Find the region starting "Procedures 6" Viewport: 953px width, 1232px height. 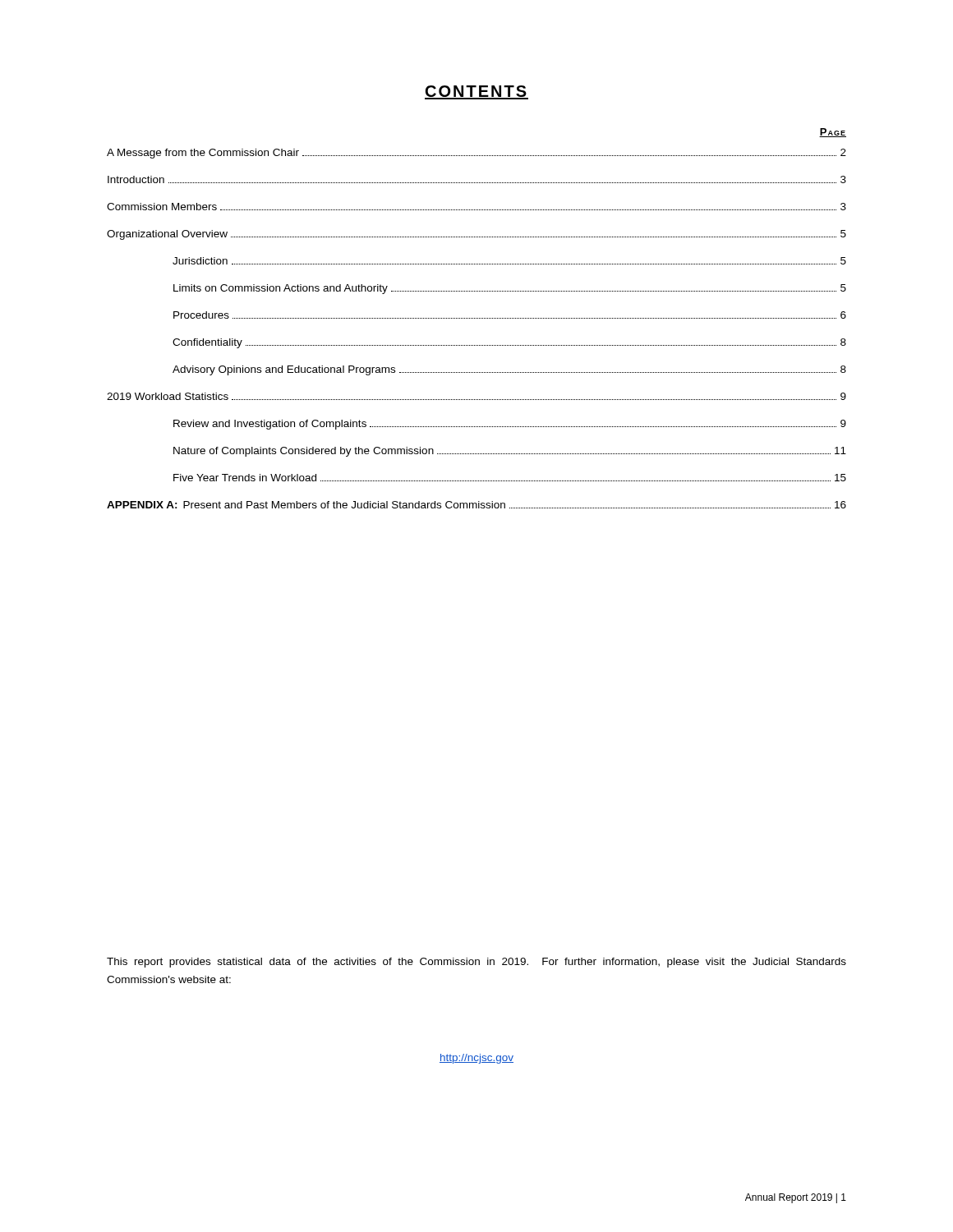[509, 315]
